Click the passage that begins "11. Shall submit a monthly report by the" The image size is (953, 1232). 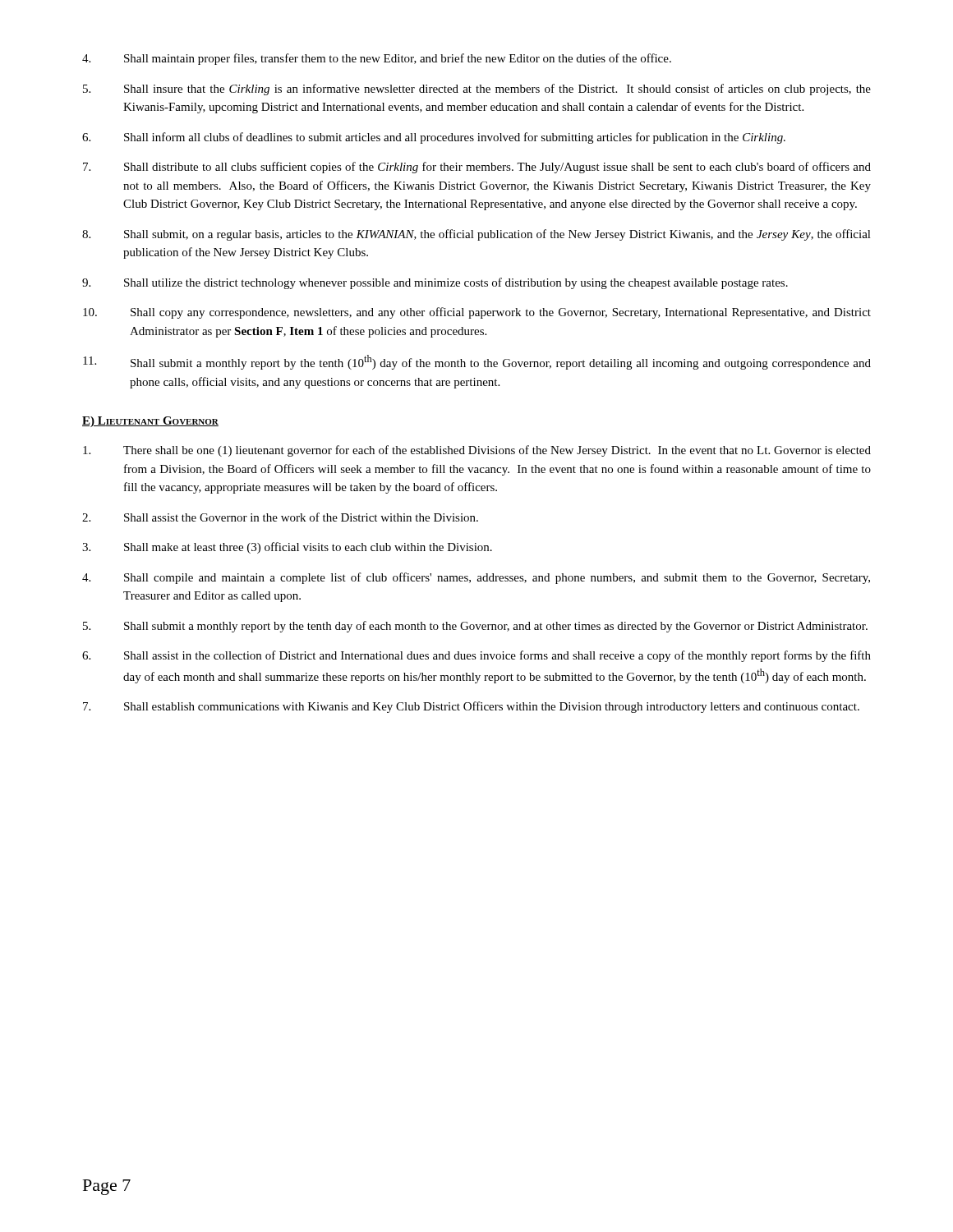click(476, 371)
